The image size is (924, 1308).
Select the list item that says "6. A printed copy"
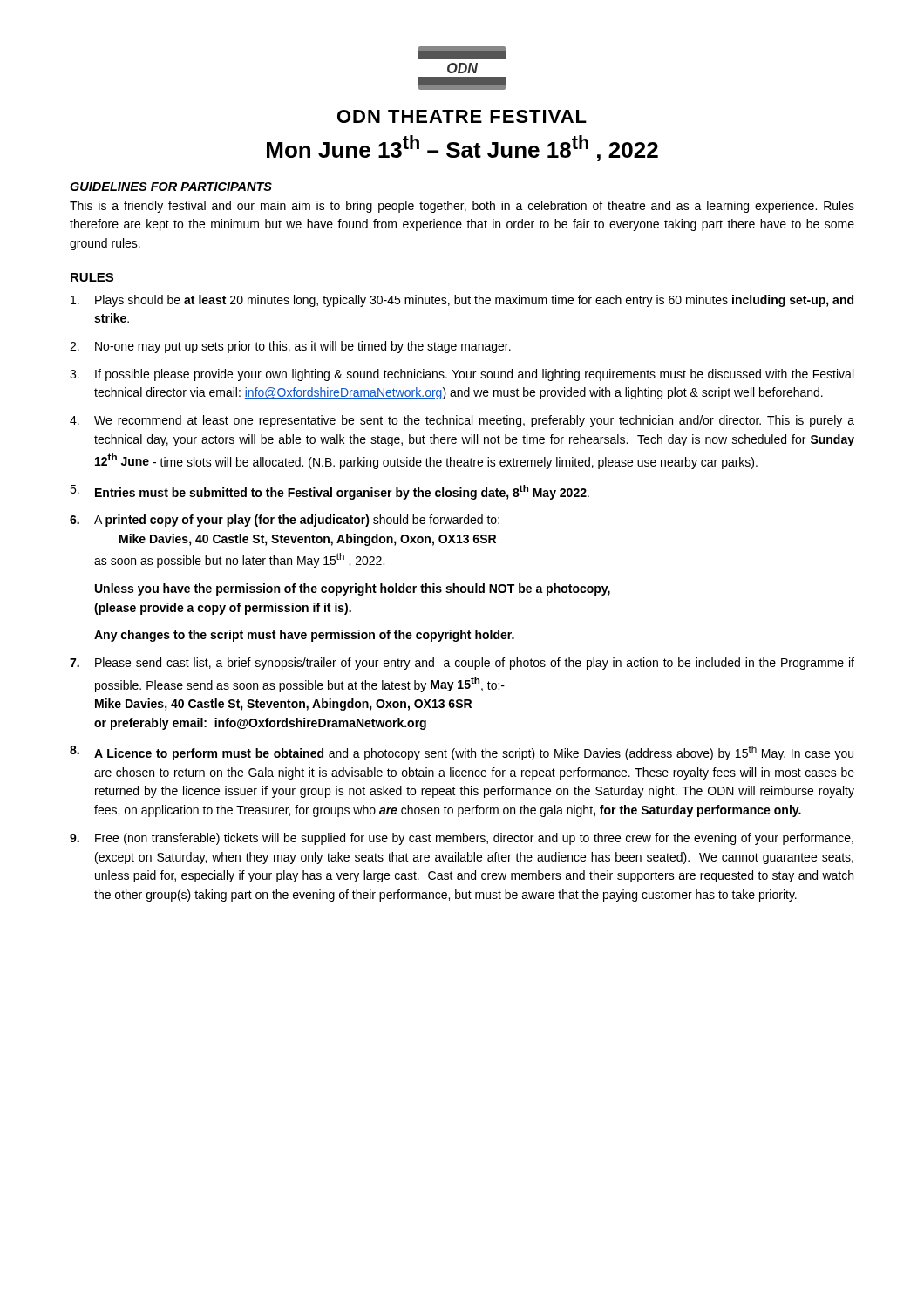462,541
